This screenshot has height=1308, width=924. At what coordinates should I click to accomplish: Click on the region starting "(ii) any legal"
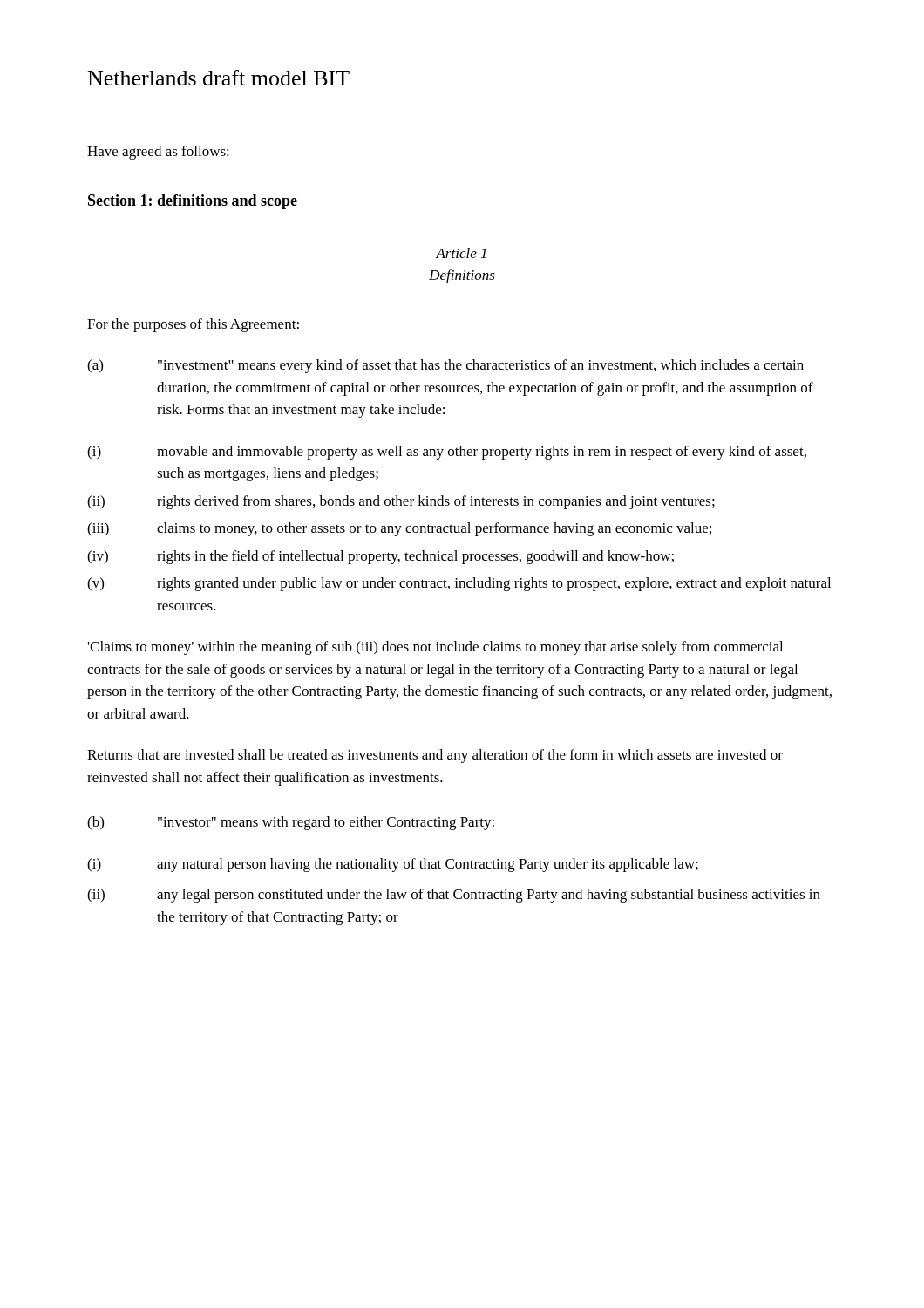pos(462,906)
